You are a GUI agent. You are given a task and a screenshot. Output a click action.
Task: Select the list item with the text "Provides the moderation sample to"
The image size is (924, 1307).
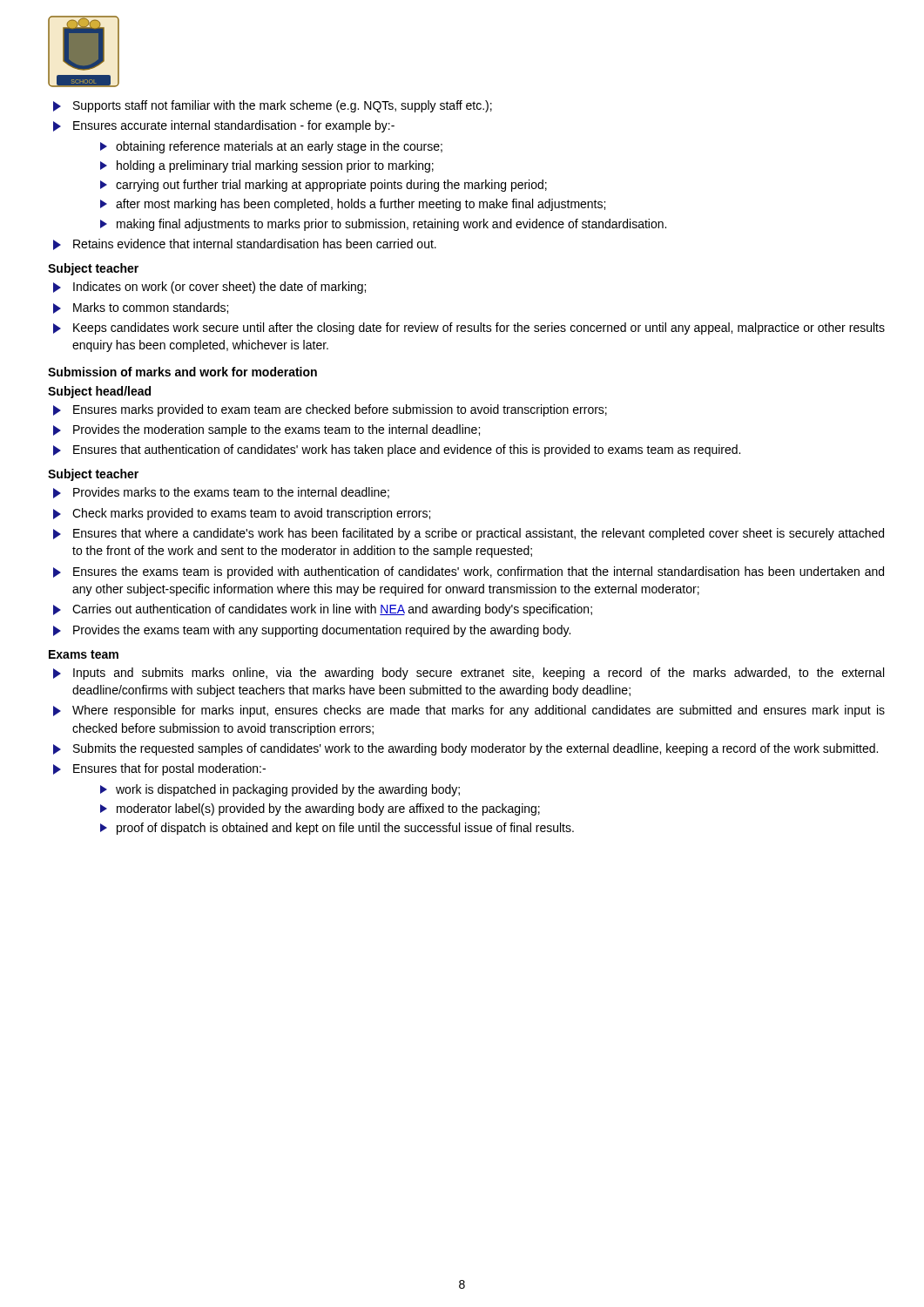pyautogui.click(x=277, y=429)
